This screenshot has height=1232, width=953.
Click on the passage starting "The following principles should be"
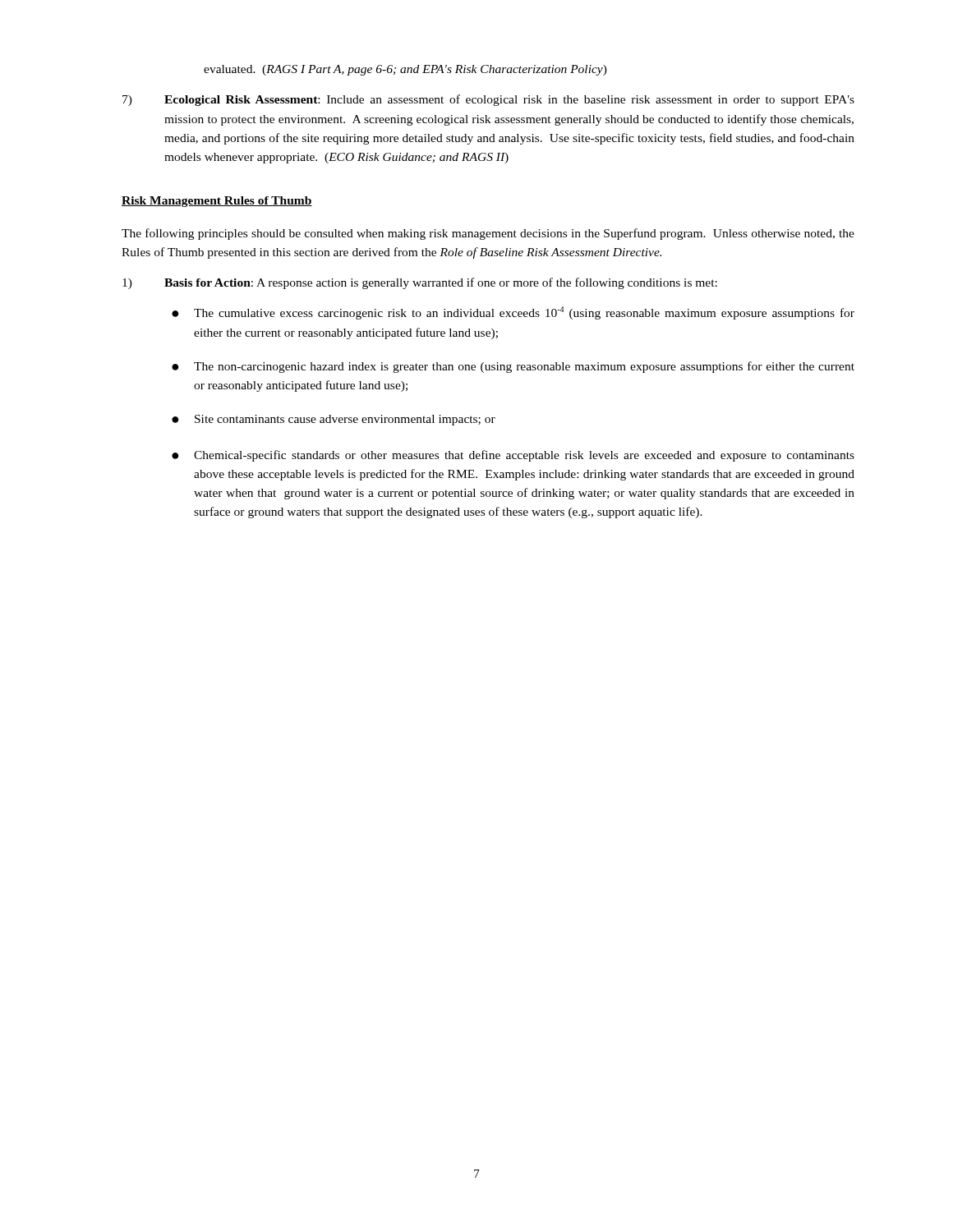(x=488, y=242)
